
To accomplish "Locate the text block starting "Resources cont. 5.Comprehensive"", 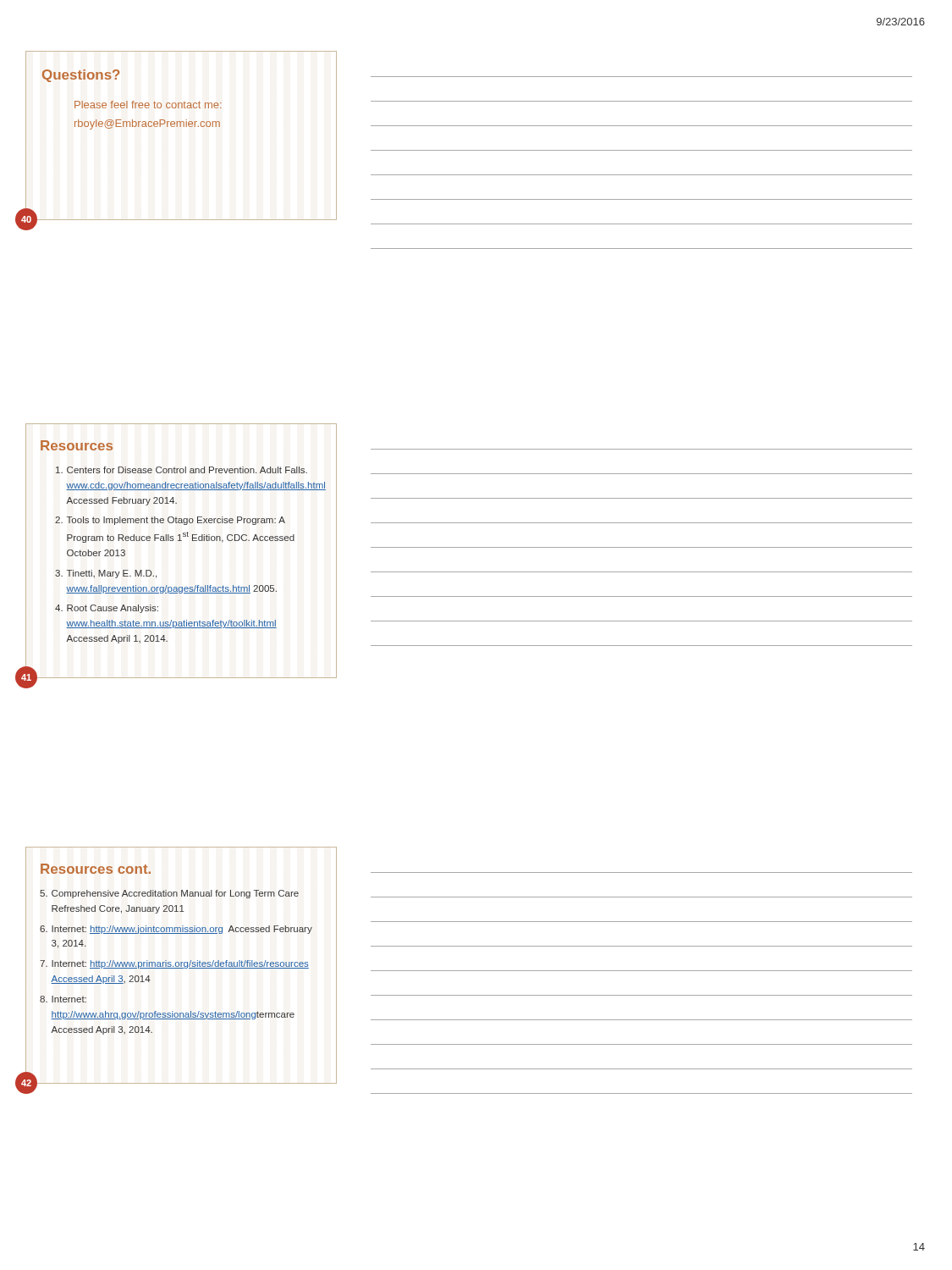I will tap(181, 966).
